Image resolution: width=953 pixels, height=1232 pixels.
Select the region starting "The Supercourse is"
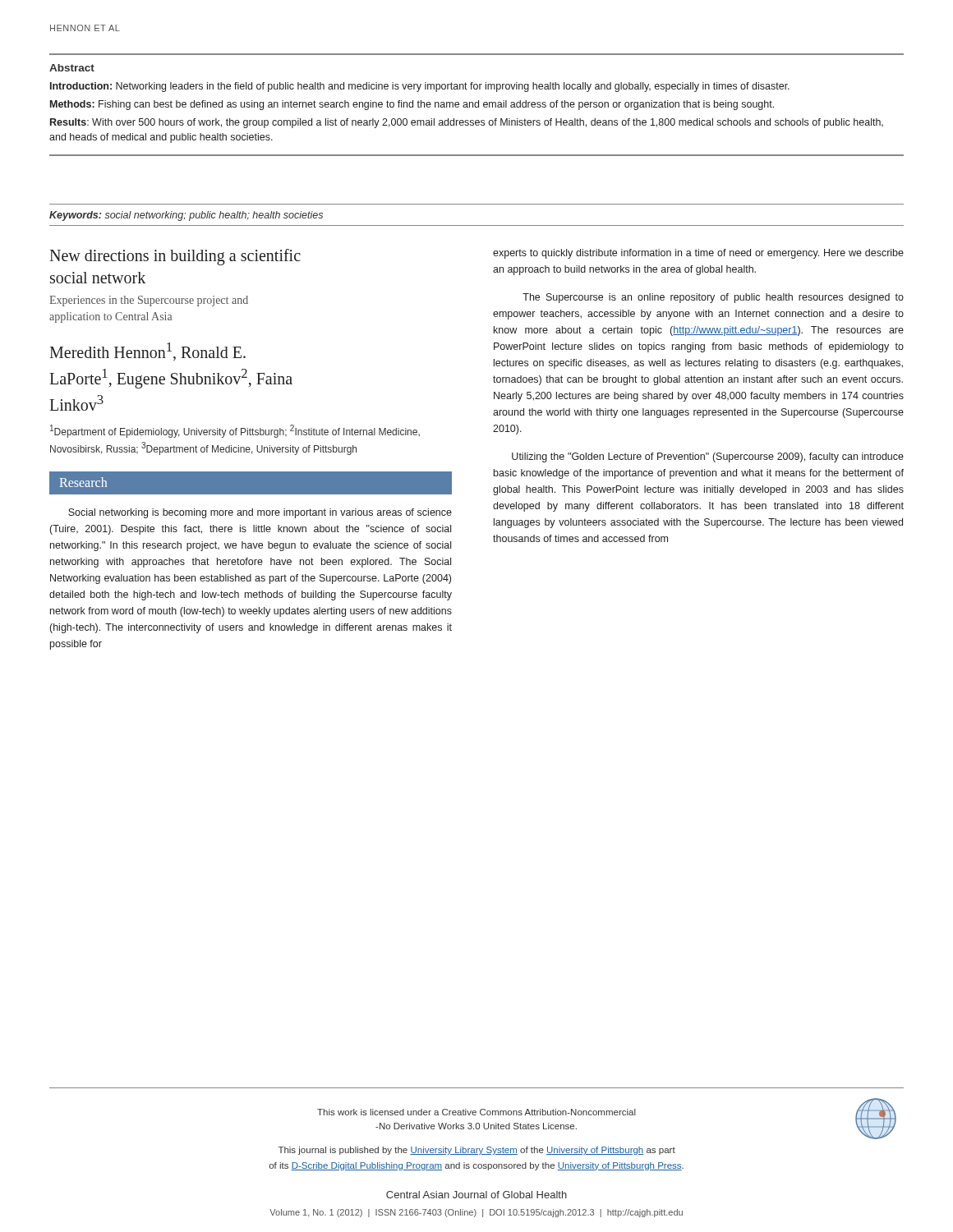coord(698,363)
